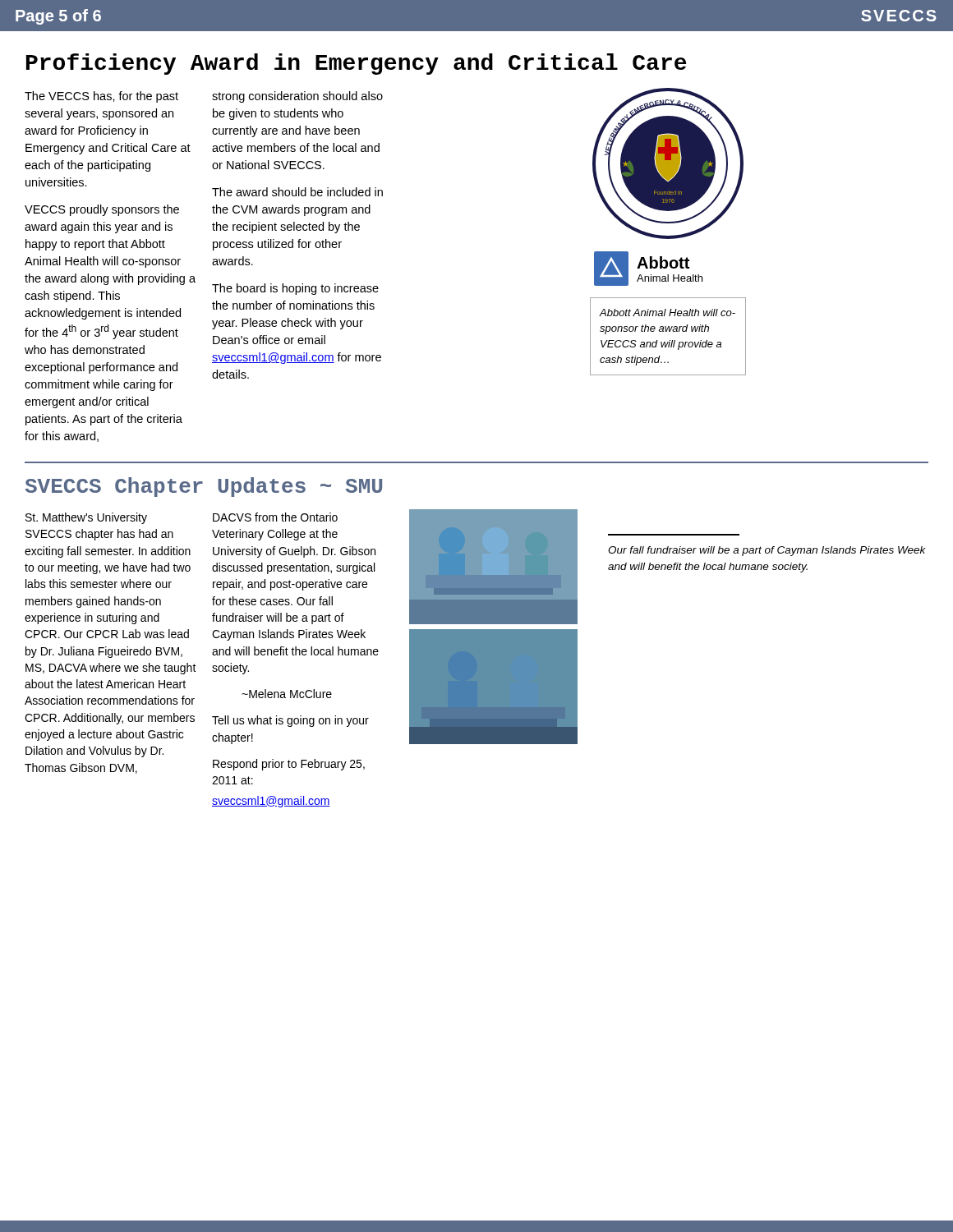Find the caption on this page that starts "Abbott Animal Health will"
953x1232 pixels.
pos(667,336)
